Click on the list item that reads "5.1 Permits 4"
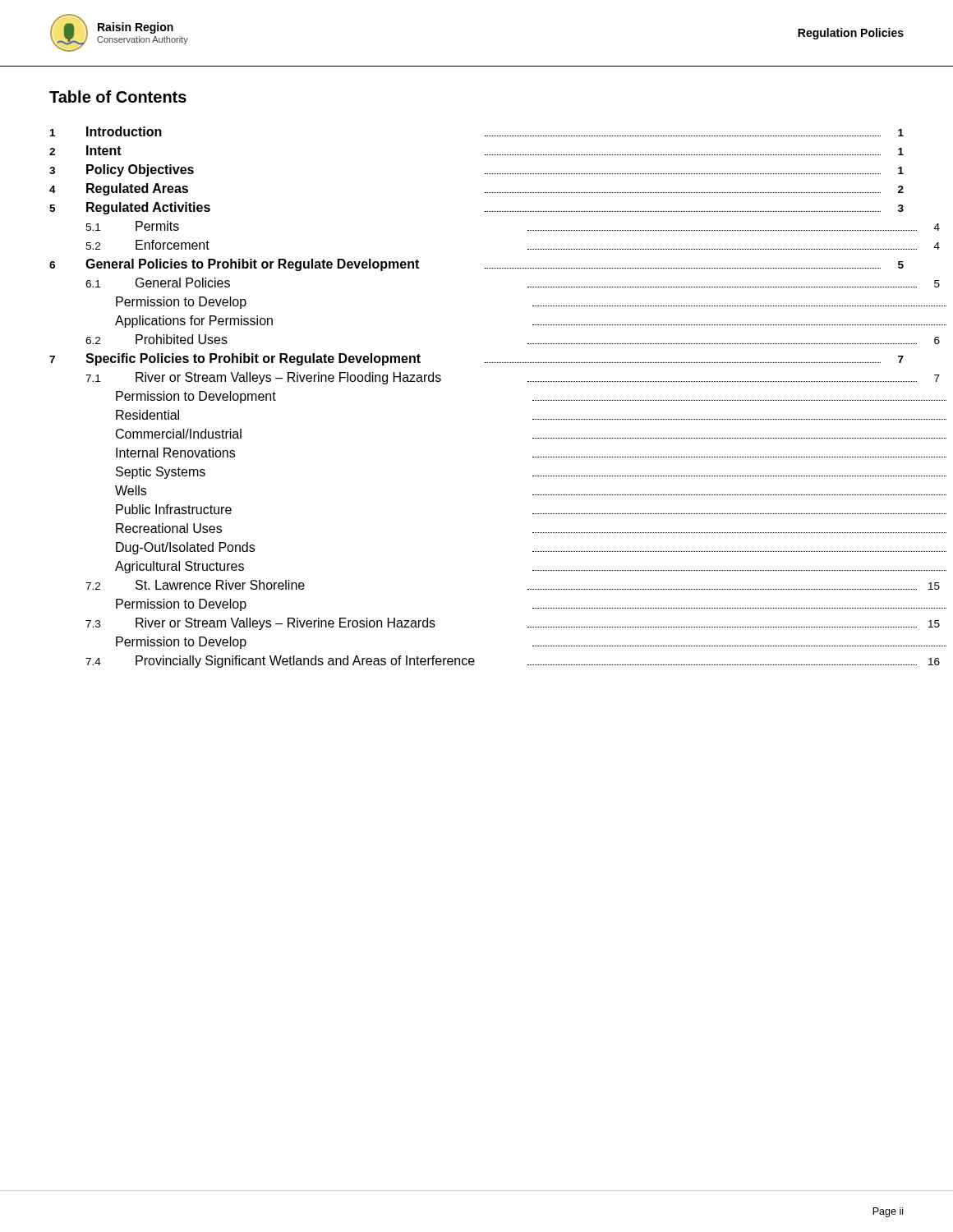 [x=161, y=225]
